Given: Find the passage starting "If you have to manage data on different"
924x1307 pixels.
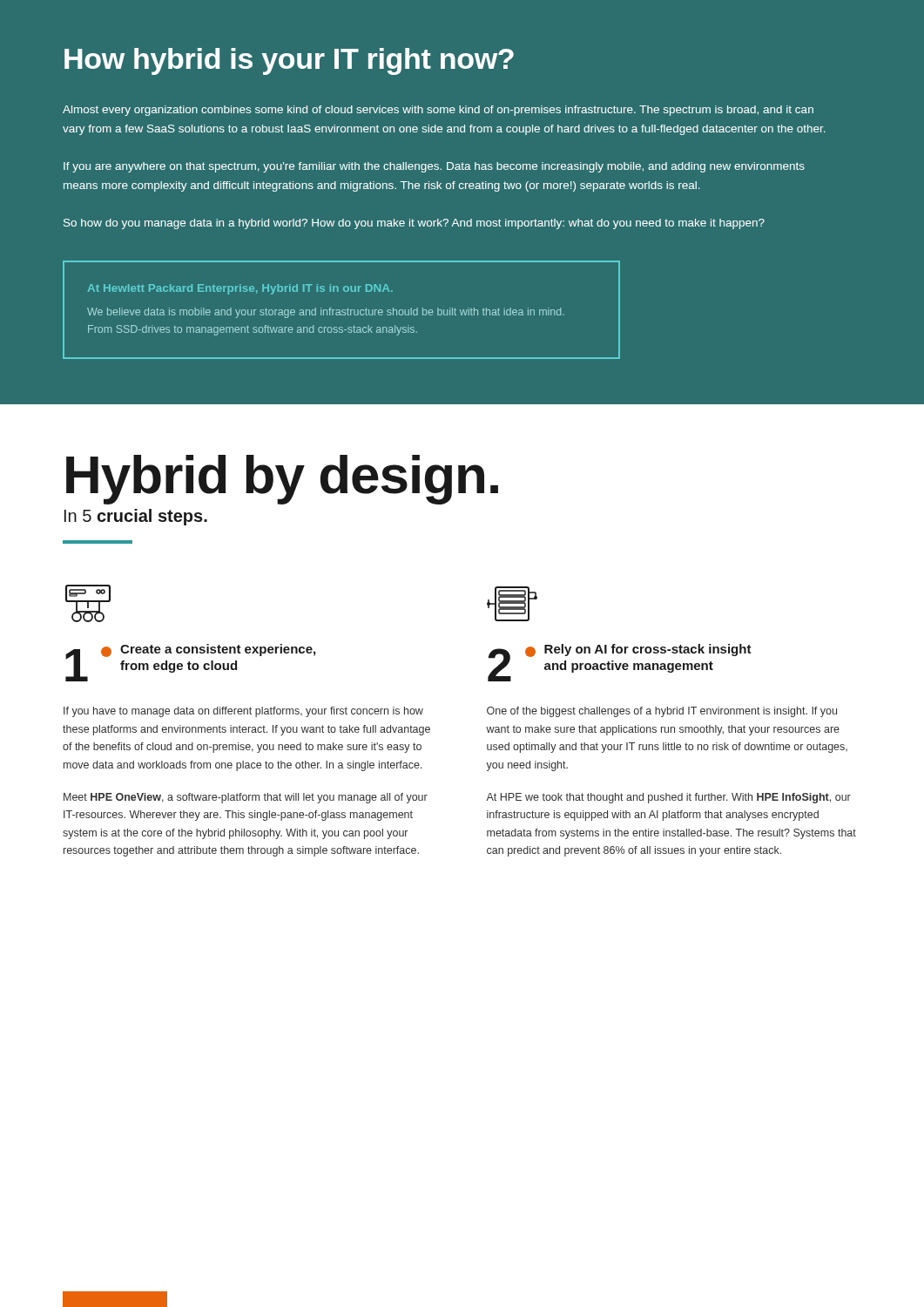Looking at the screenshot, I should coord(250,738).
